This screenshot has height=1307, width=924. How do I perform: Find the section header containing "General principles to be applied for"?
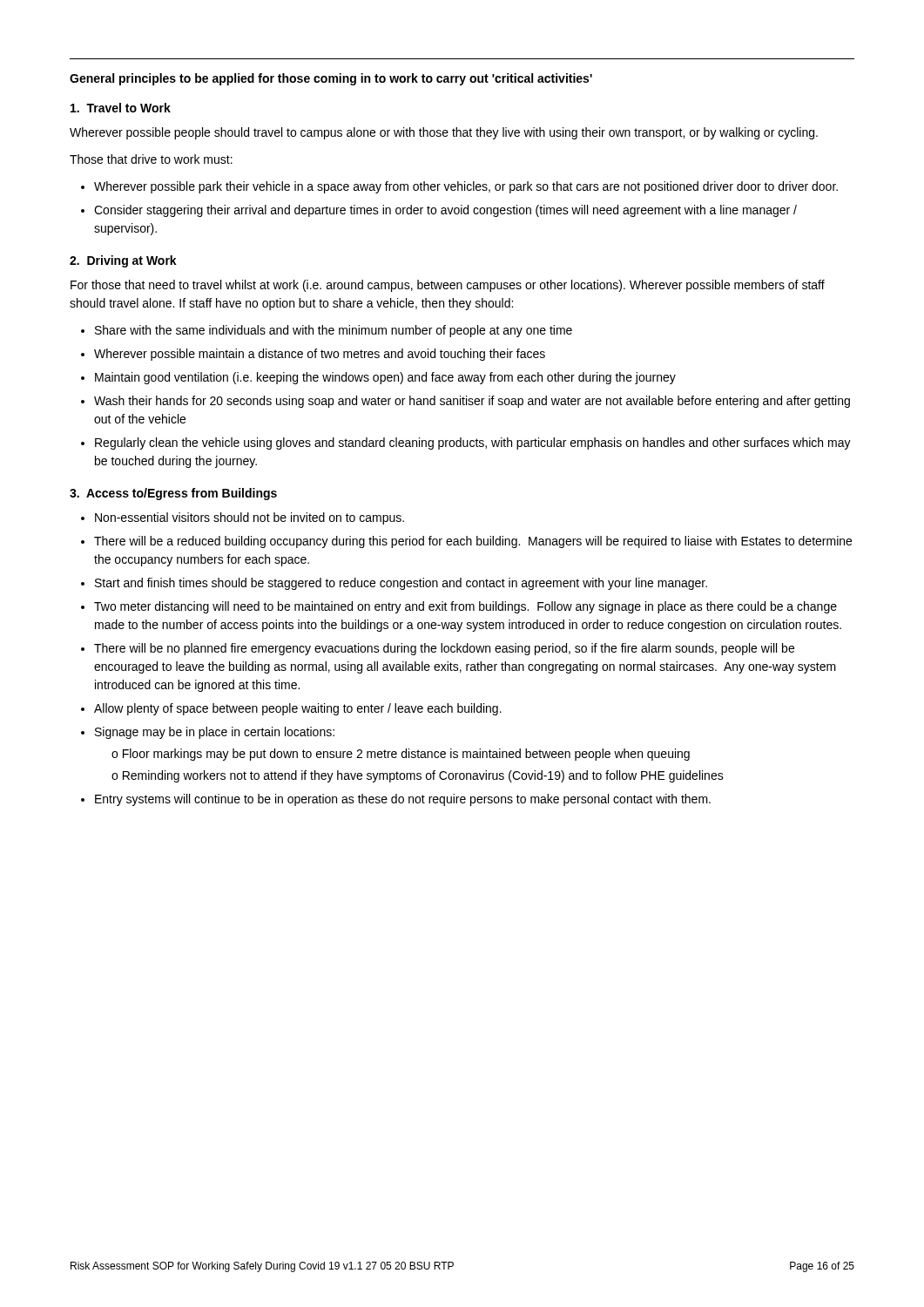[x=331, y=78]
